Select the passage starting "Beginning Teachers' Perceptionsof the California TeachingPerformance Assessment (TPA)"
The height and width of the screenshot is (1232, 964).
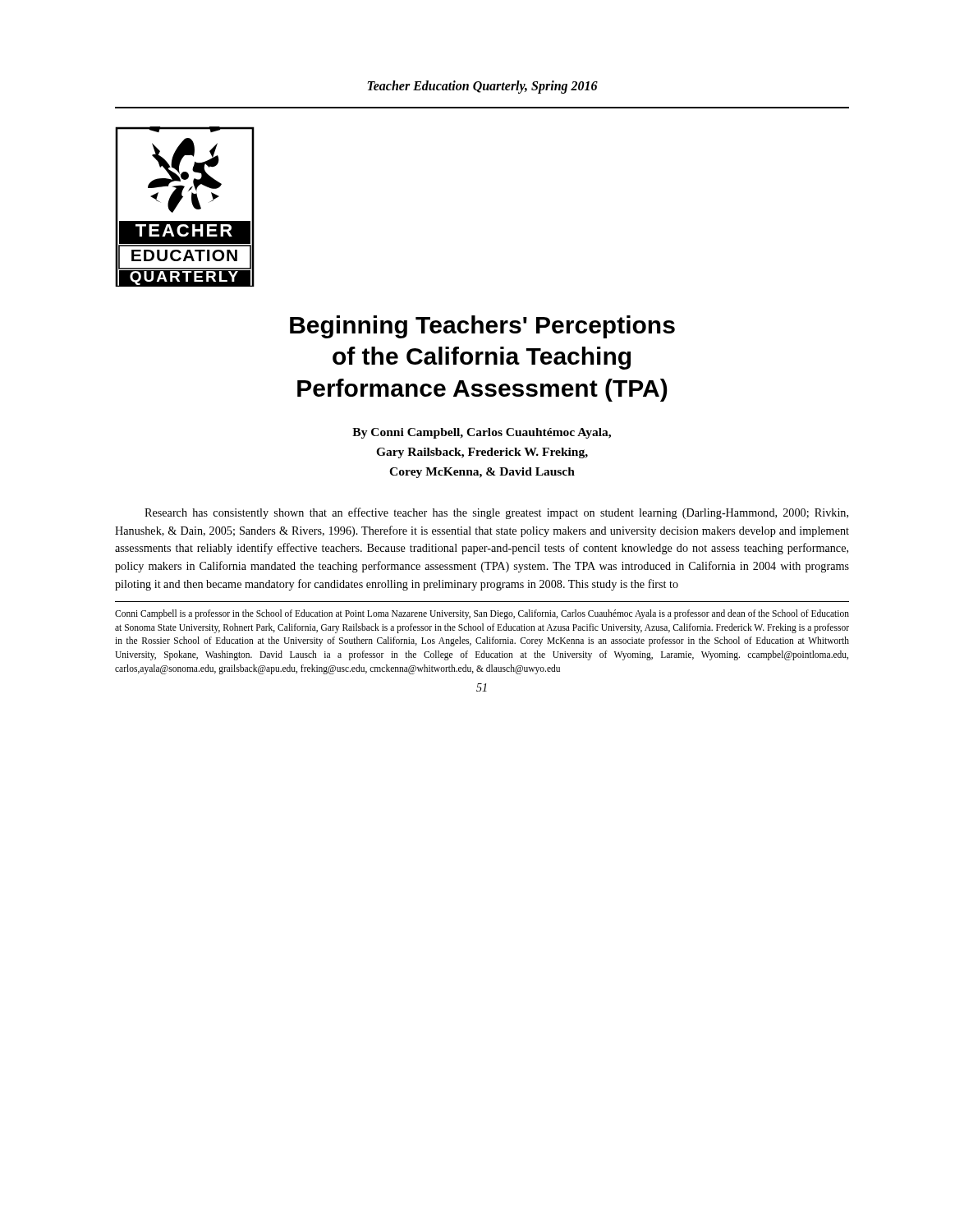(482, 357)
